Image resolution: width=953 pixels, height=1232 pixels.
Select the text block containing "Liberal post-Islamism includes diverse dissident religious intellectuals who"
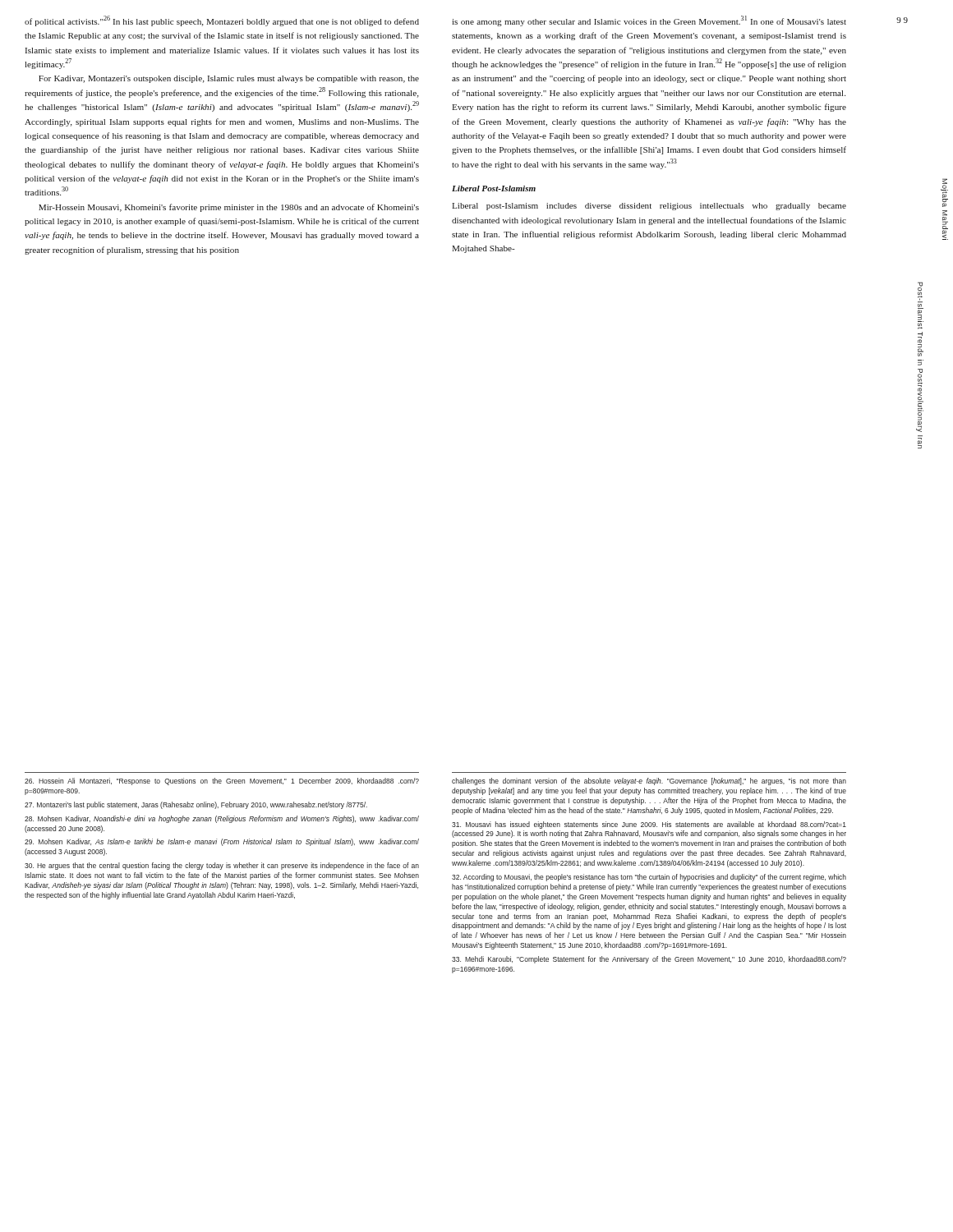click(x=649, y=227)
